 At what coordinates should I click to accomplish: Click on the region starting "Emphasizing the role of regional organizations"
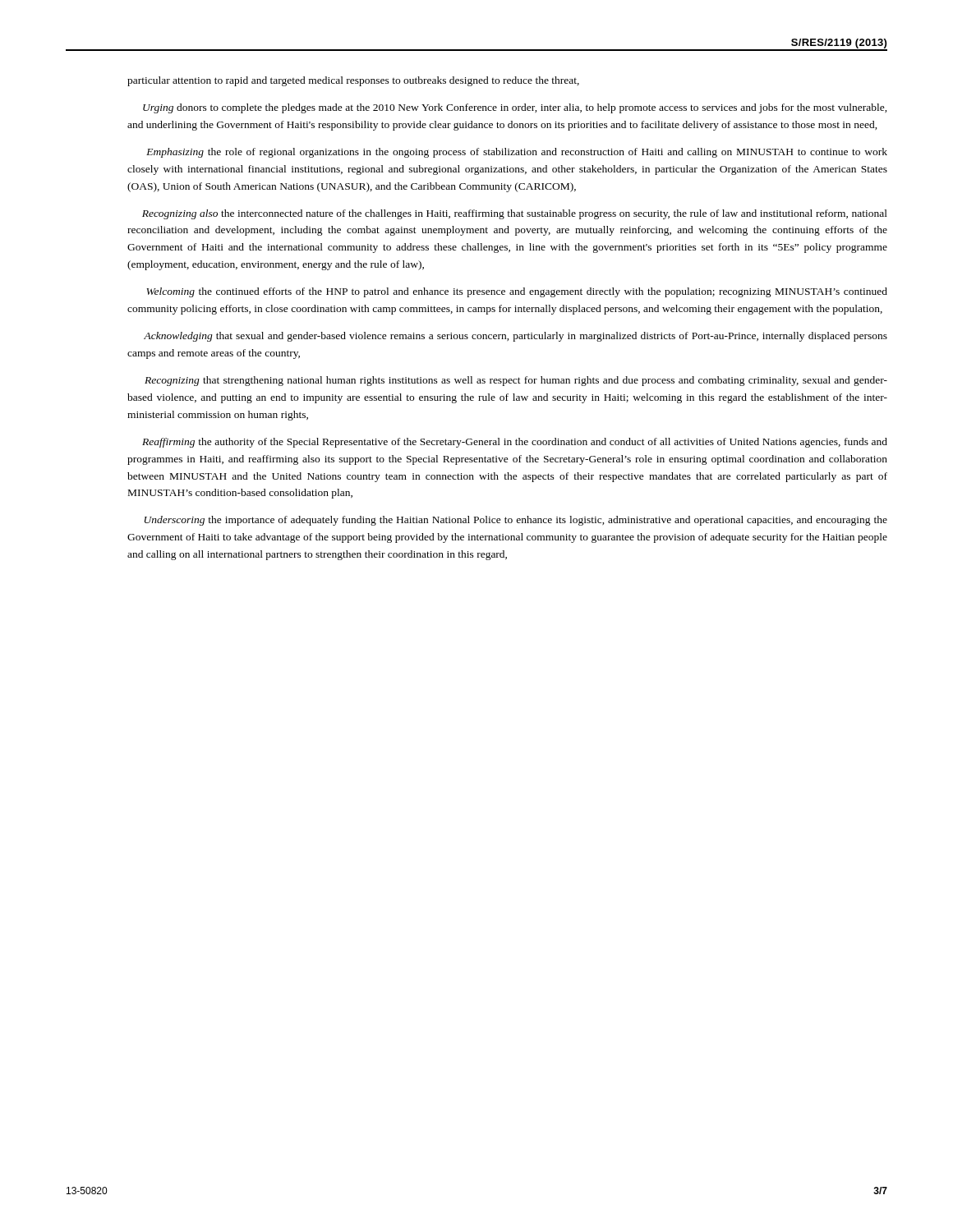[507, 168]
